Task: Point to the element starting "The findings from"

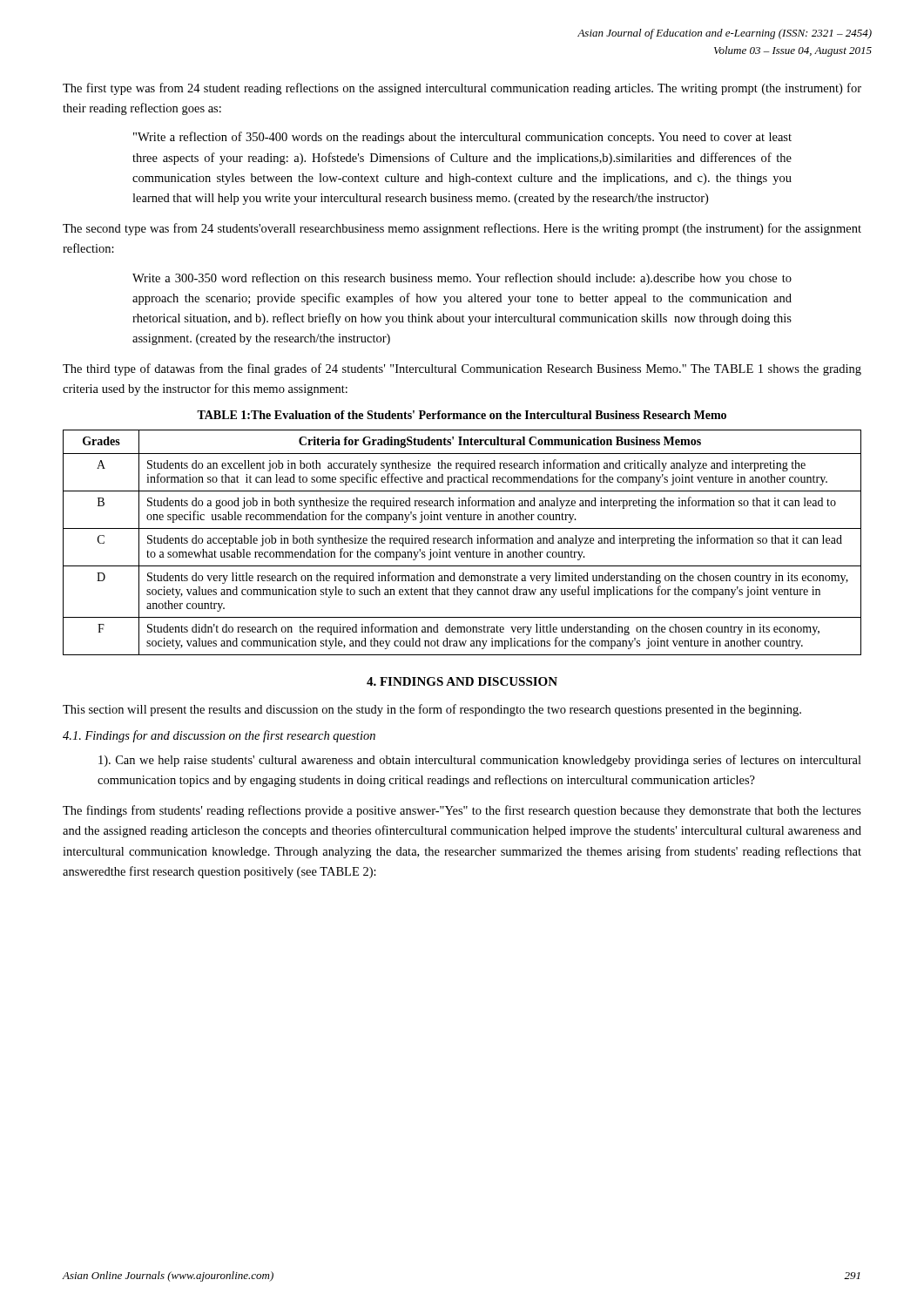Action: pyautogui.click(x=462, y=841)
